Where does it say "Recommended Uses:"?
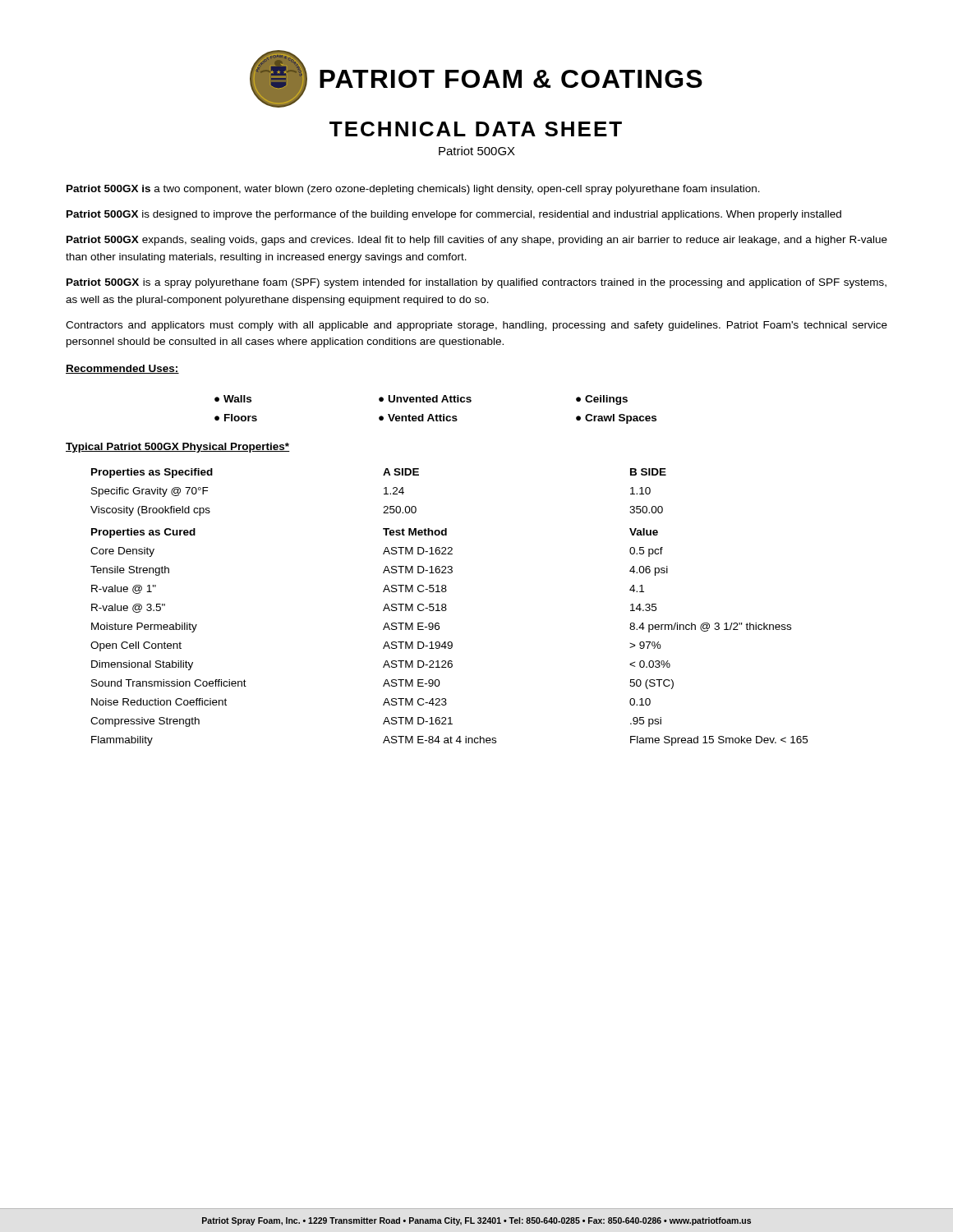This screenshot has height=1232, width=953. click(122, 369)
